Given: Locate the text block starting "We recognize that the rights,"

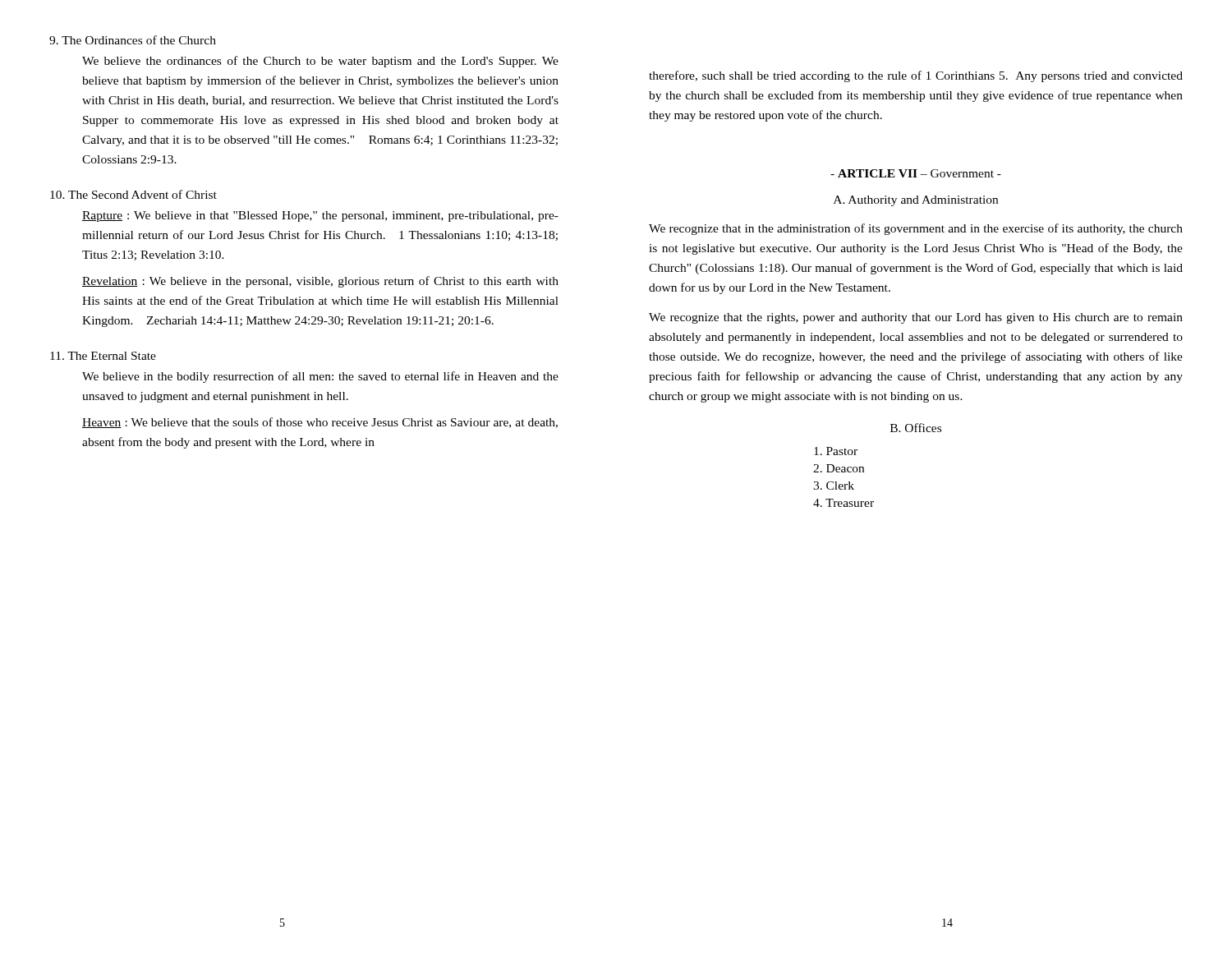Looking at the screenshot, I should point(916,356).
